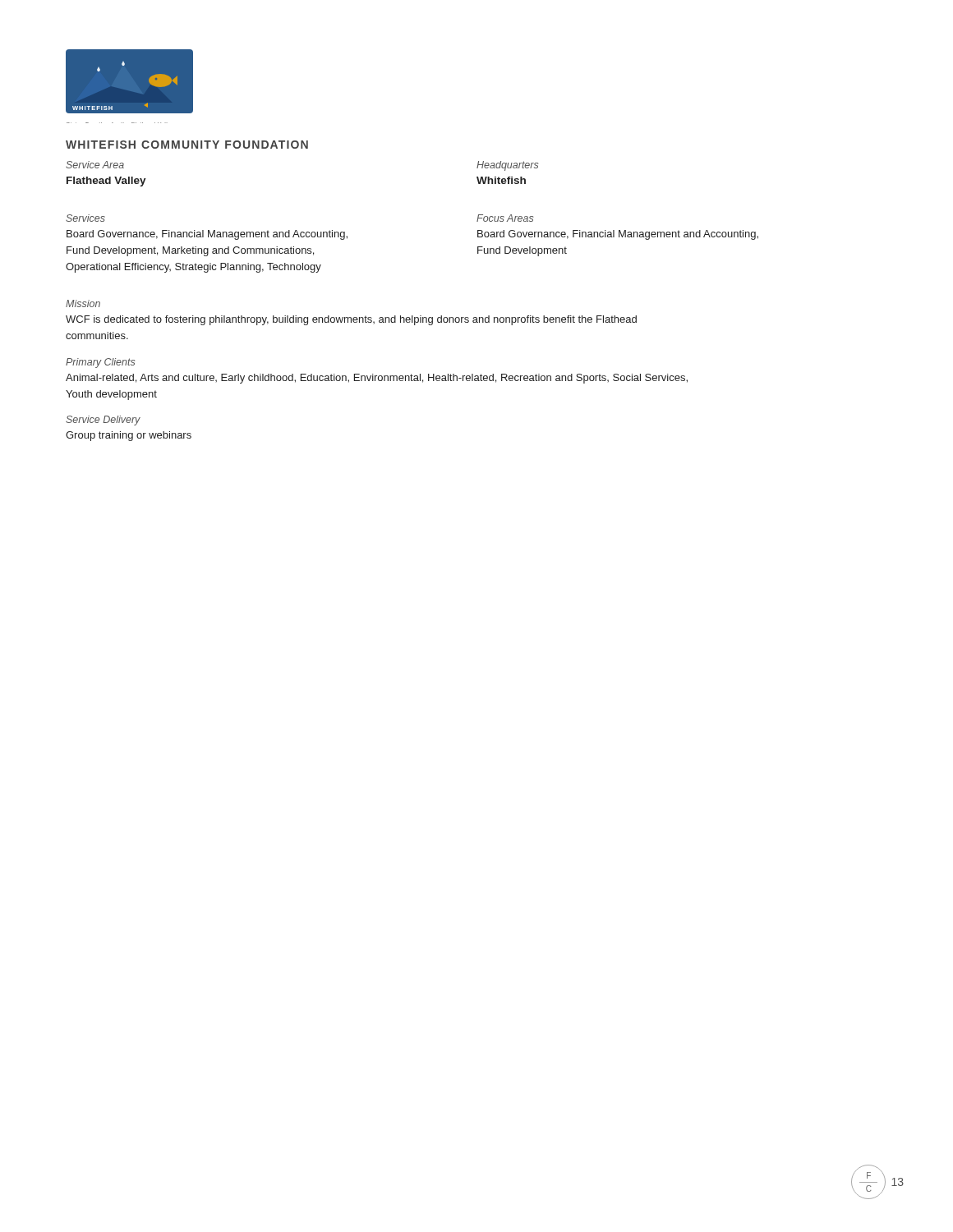Locate the element starting "Group training or webinars"

[129, 435]
